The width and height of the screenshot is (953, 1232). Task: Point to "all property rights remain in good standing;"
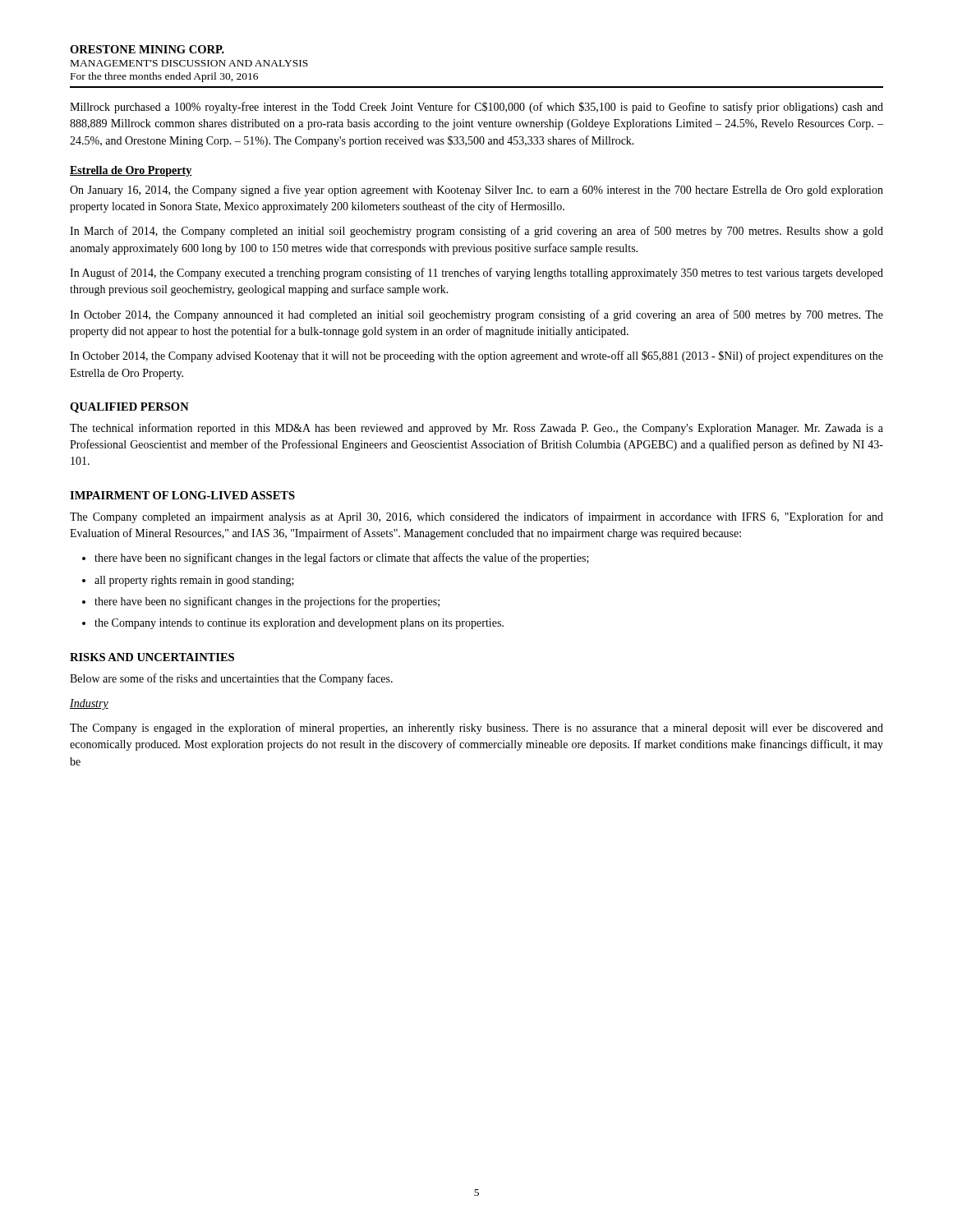194,580
